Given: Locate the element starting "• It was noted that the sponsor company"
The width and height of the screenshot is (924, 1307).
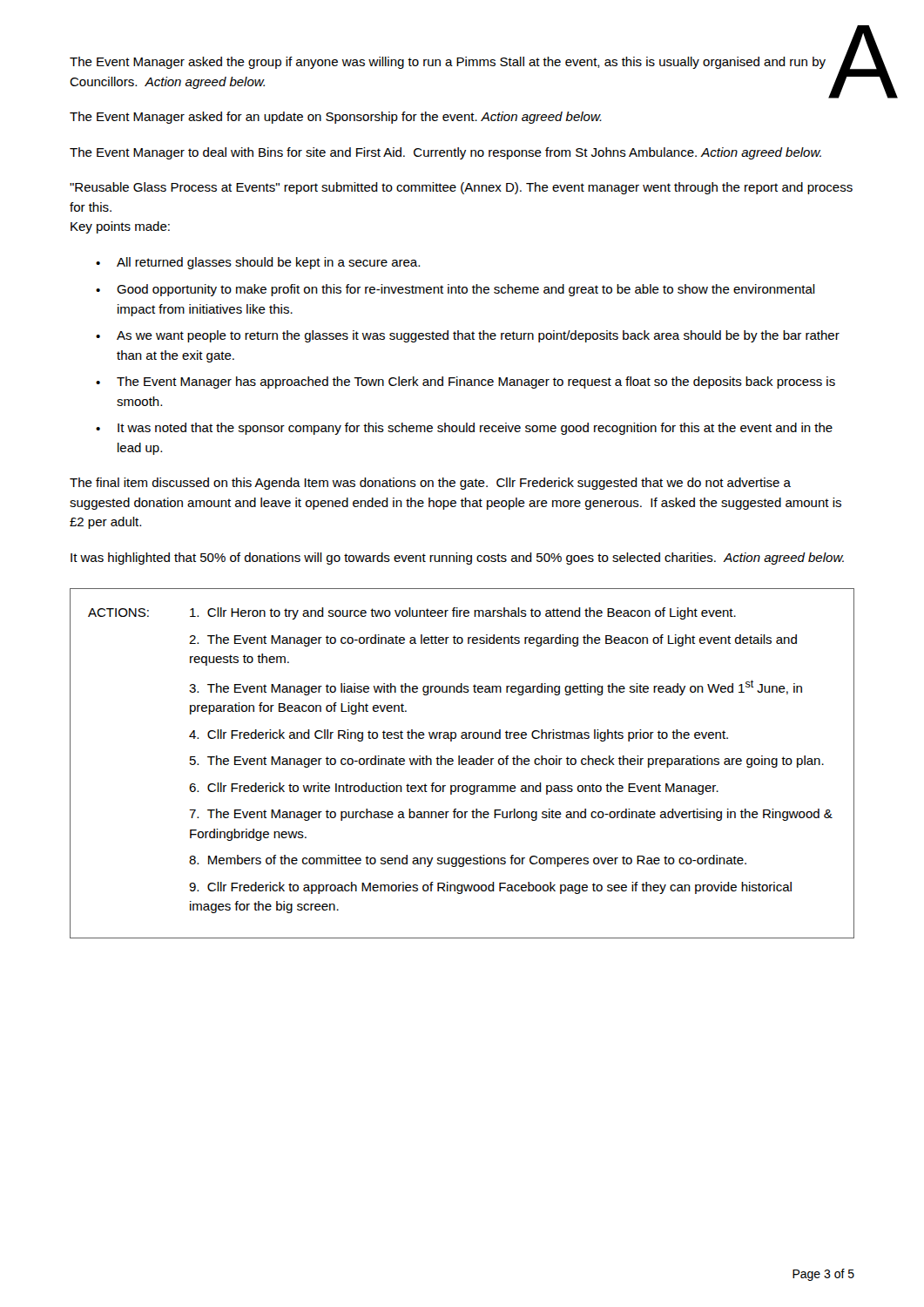Looking at the screenshot, I should [475, 438].
